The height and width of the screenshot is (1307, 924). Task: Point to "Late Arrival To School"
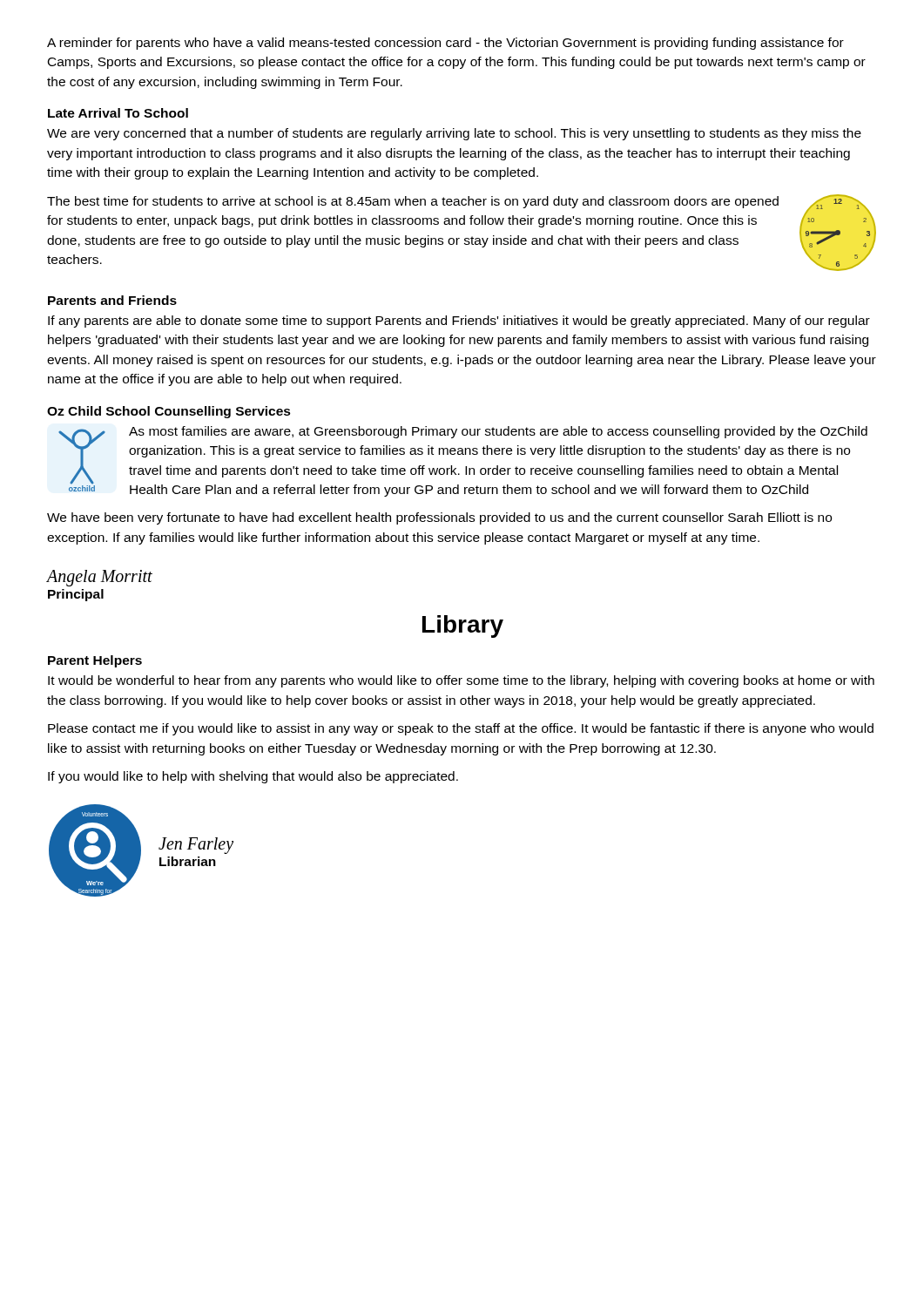tap(118, 113)
